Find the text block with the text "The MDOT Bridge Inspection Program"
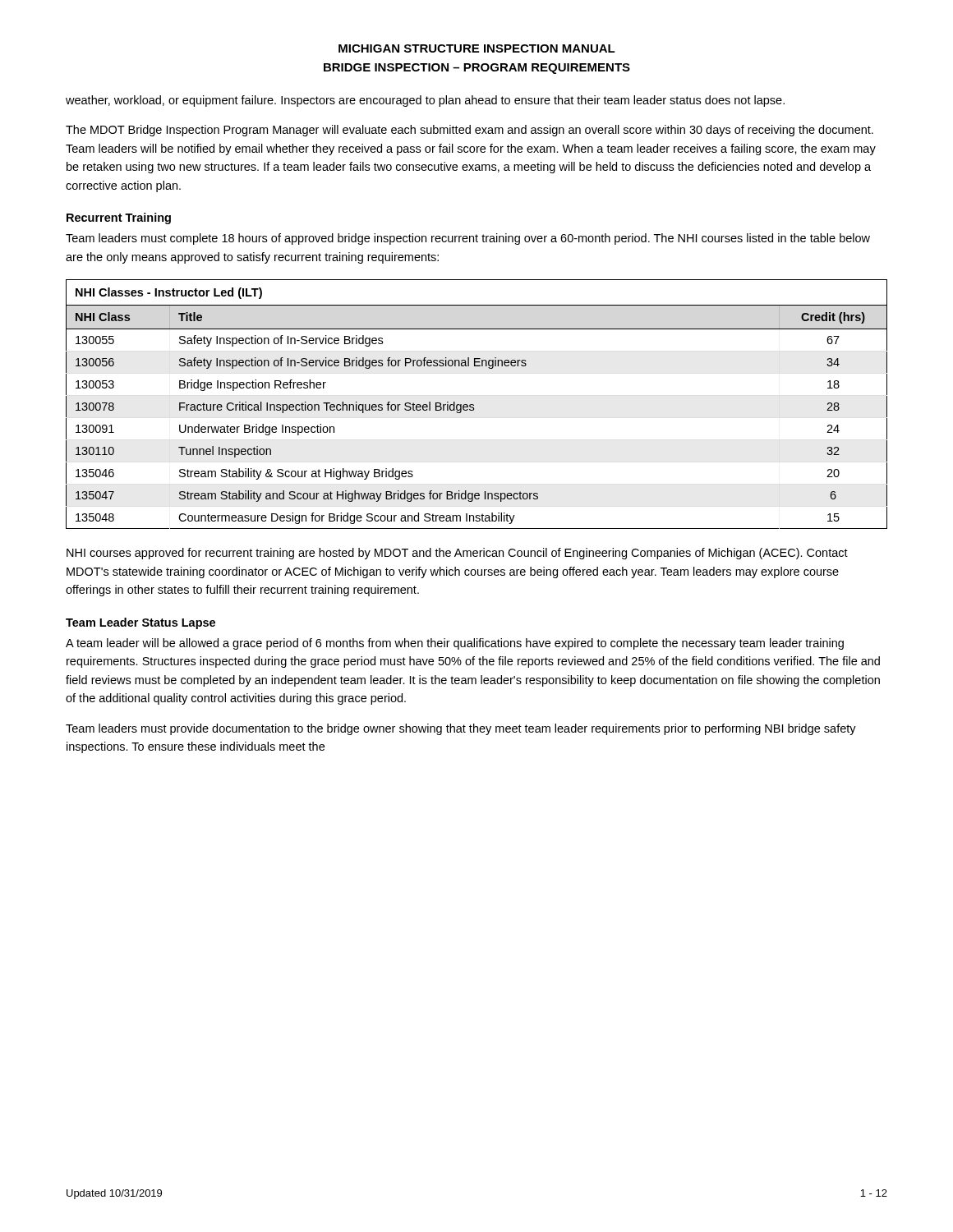 [471, 158]
